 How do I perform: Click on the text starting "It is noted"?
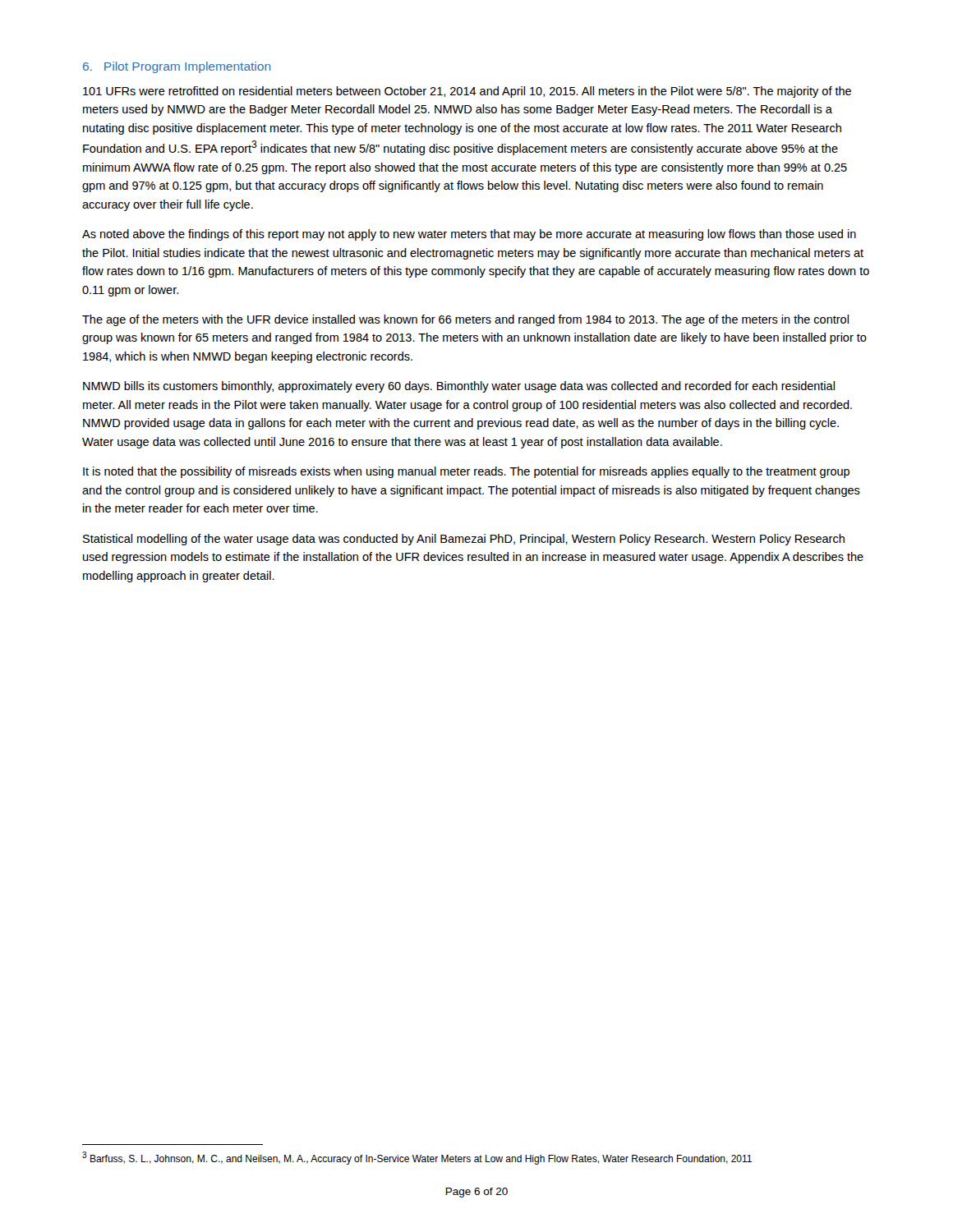click(x=476, y=490)
